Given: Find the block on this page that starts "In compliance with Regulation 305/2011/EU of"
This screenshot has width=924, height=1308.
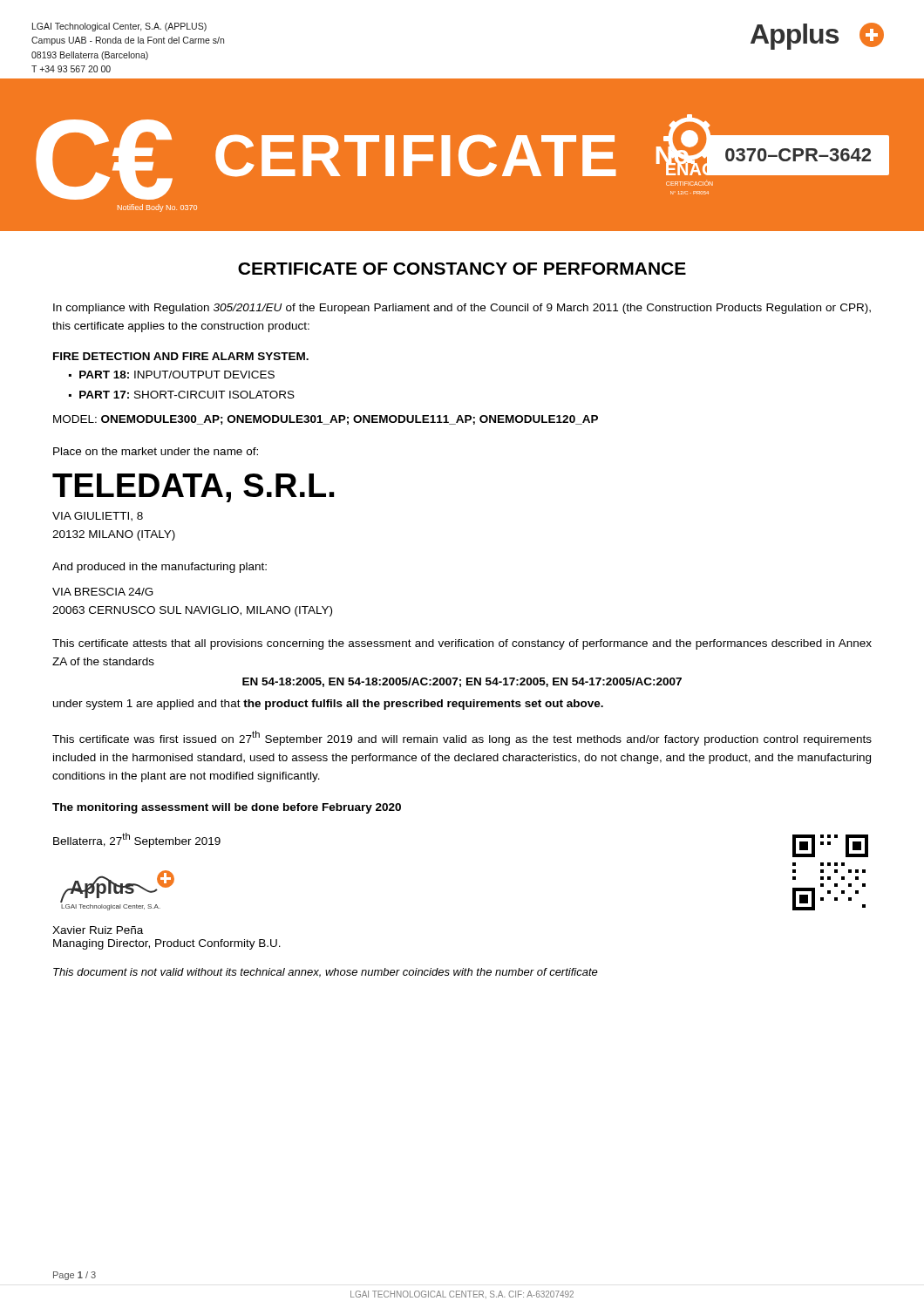Looking at the screenshot, I should (462, 317).
